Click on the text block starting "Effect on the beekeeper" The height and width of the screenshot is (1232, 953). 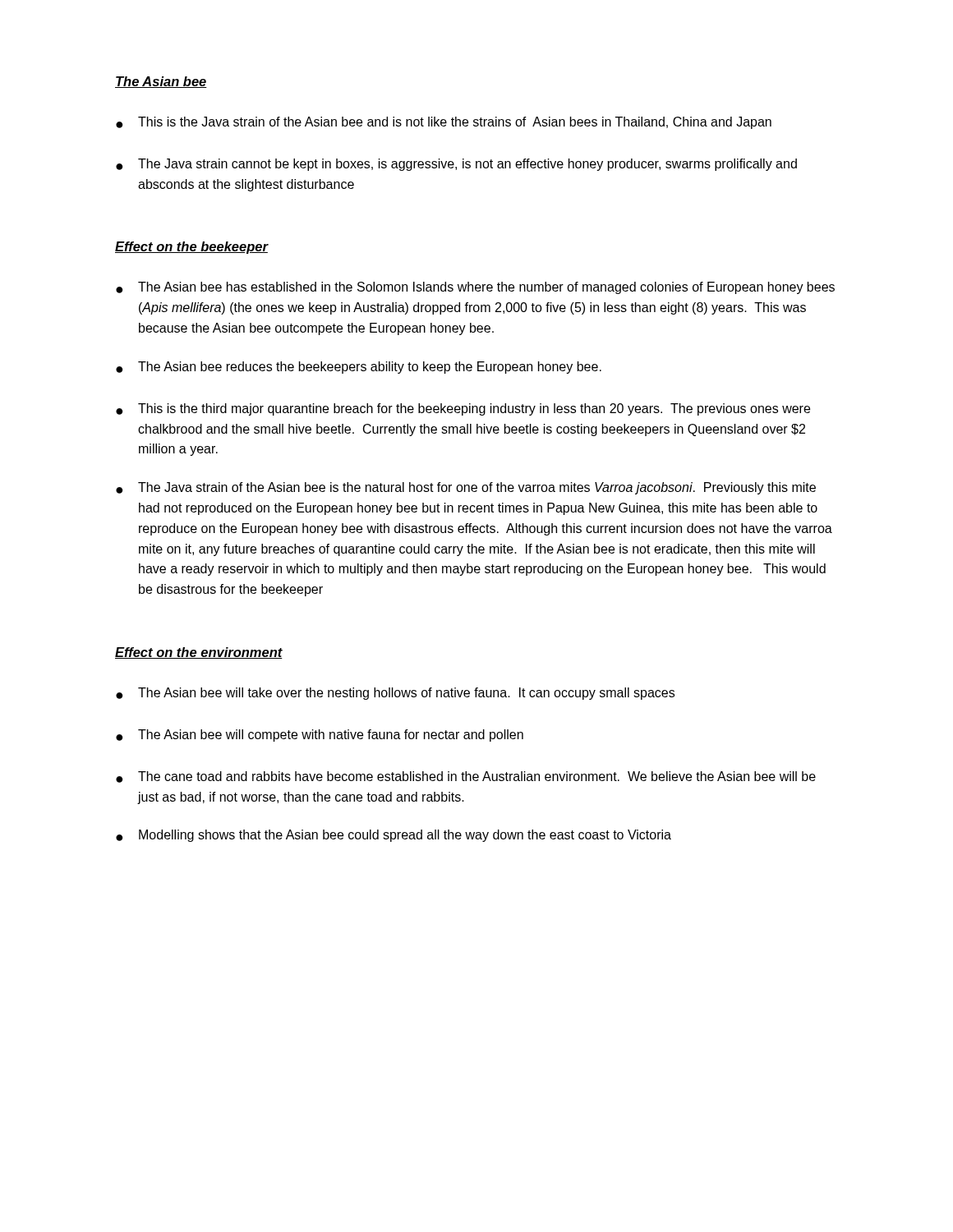pyautogui.click(x=191, y=247)
